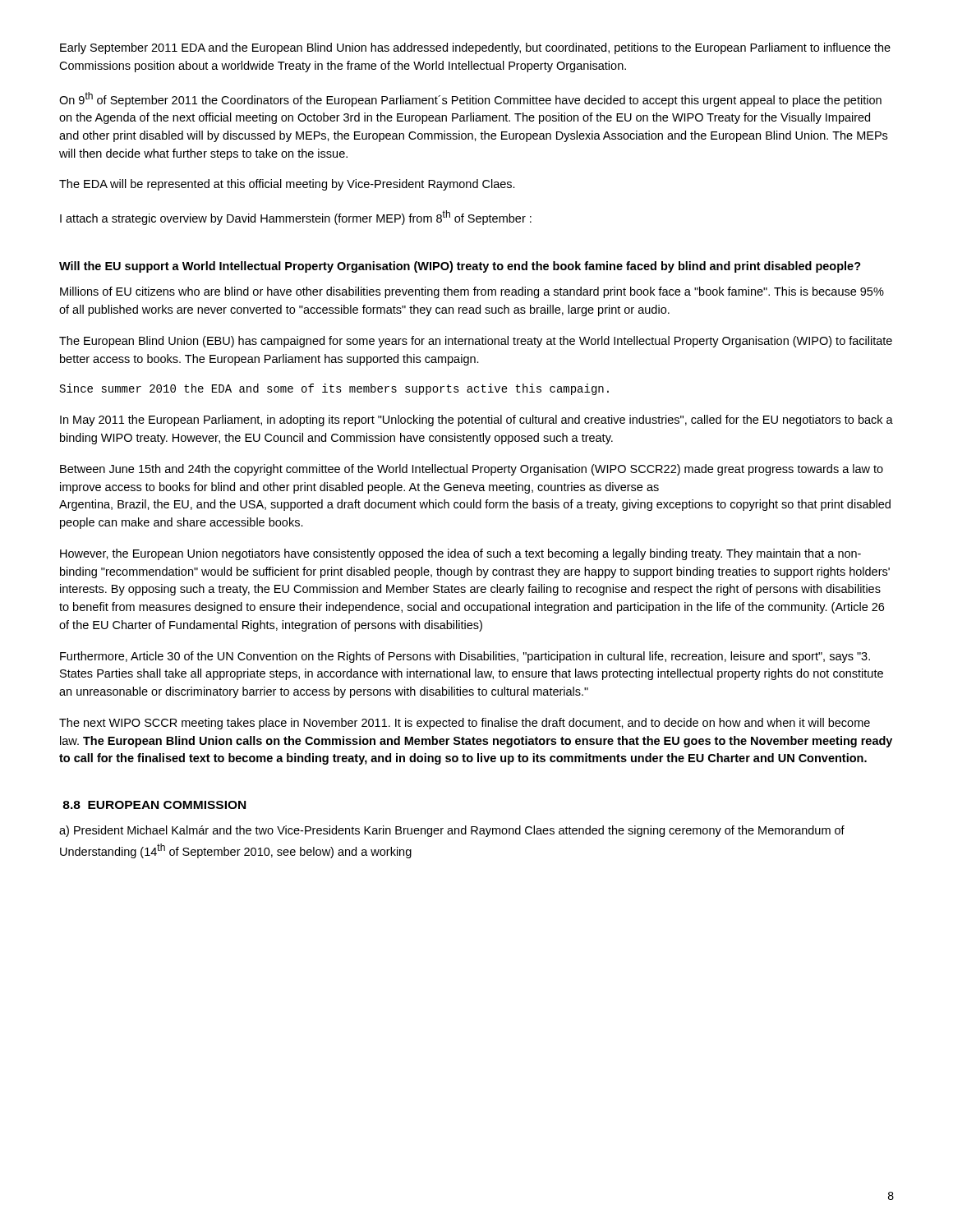Select the text block that reads "Between June 15th and 24th the copyright committee"
953x1232 pixels.
point(475,496)
